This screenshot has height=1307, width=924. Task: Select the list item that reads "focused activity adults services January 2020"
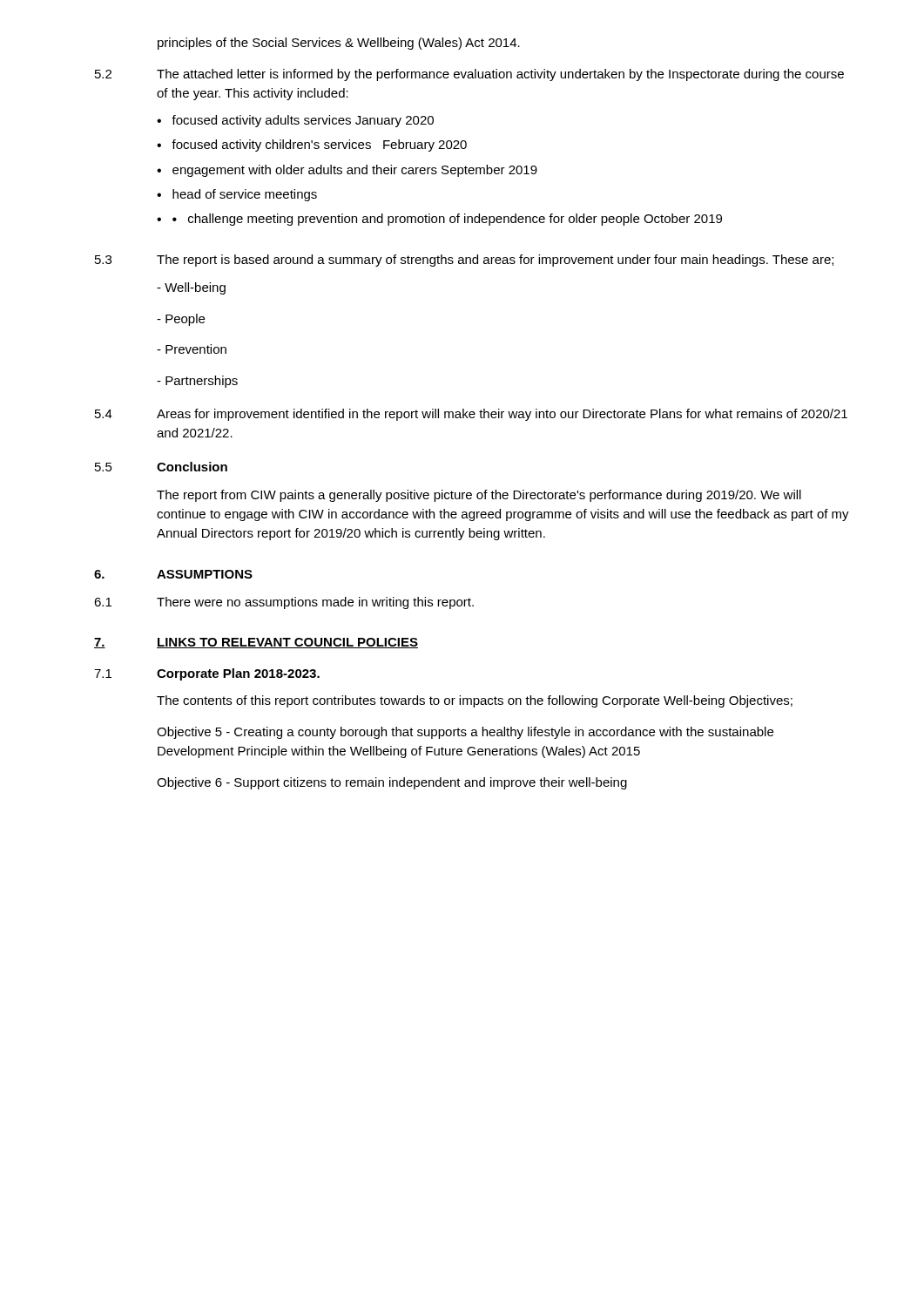point(303,120)
